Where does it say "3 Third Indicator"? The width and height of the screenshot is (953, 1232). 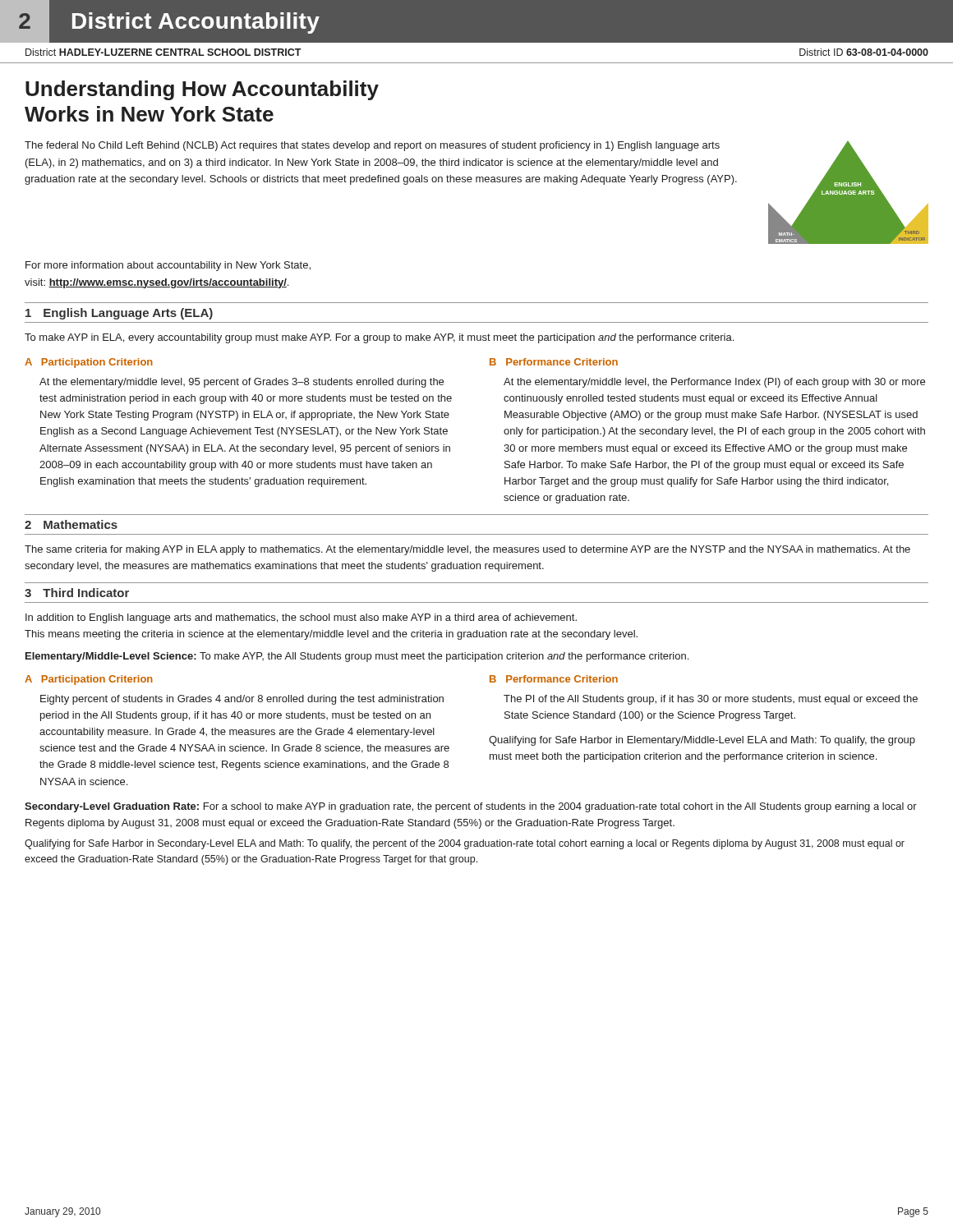pyautogui.click(x=77, y=593)
